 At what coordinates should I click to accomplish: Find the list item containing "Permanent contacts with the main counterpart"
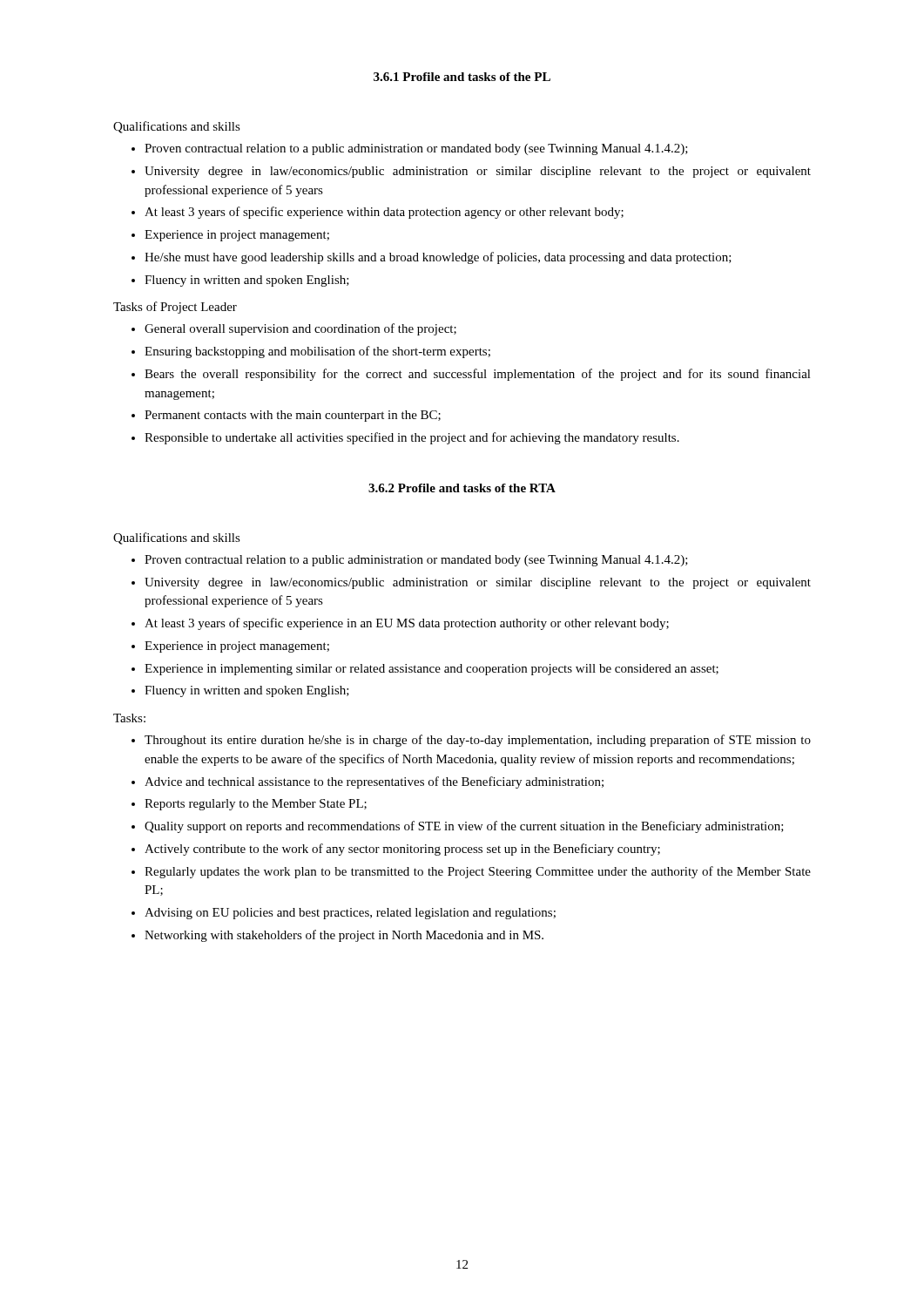pyautogui.click(x=293, y=415)
